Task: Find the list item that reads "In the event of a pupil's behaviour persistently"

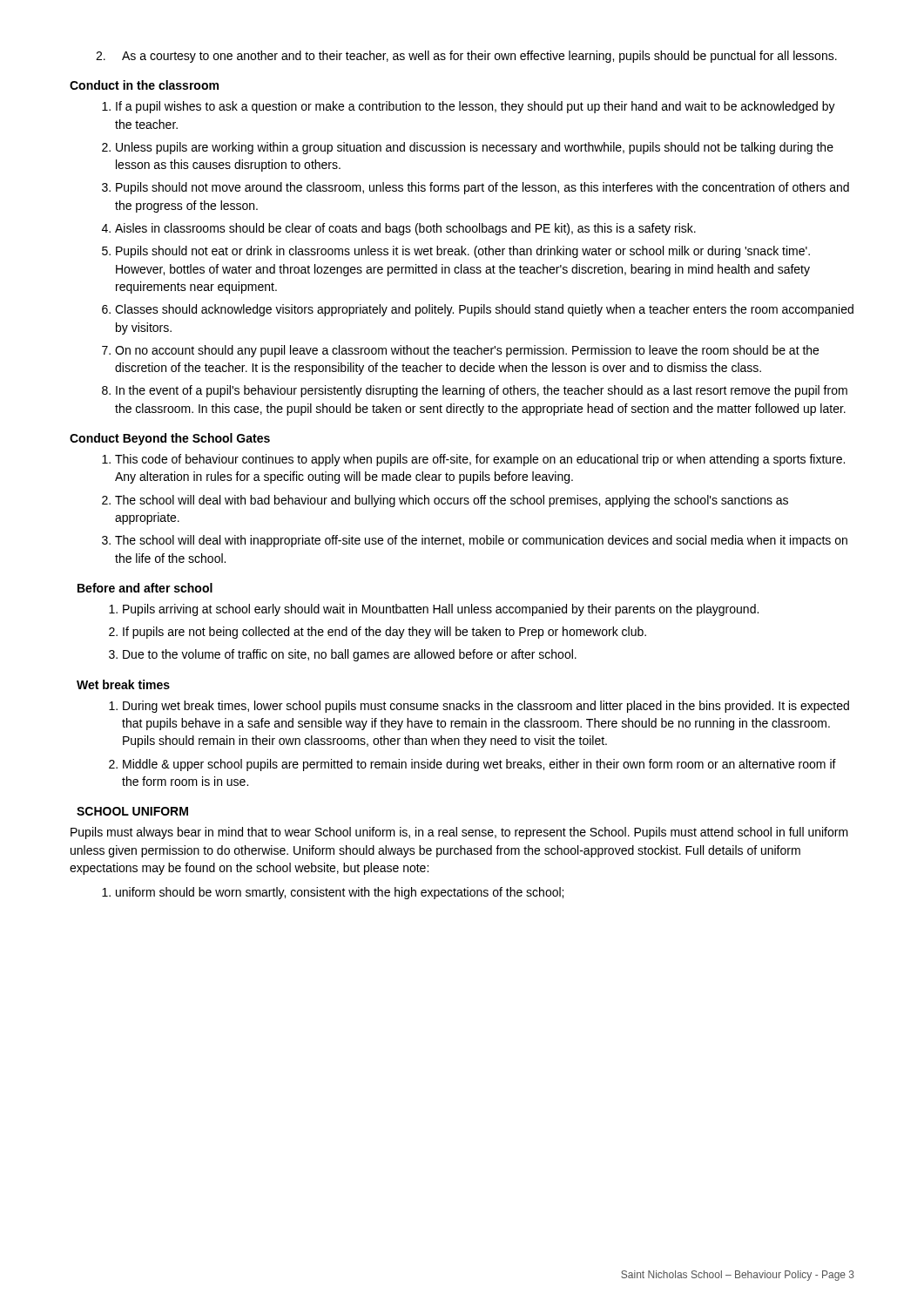Action: [x=481, y=400]
